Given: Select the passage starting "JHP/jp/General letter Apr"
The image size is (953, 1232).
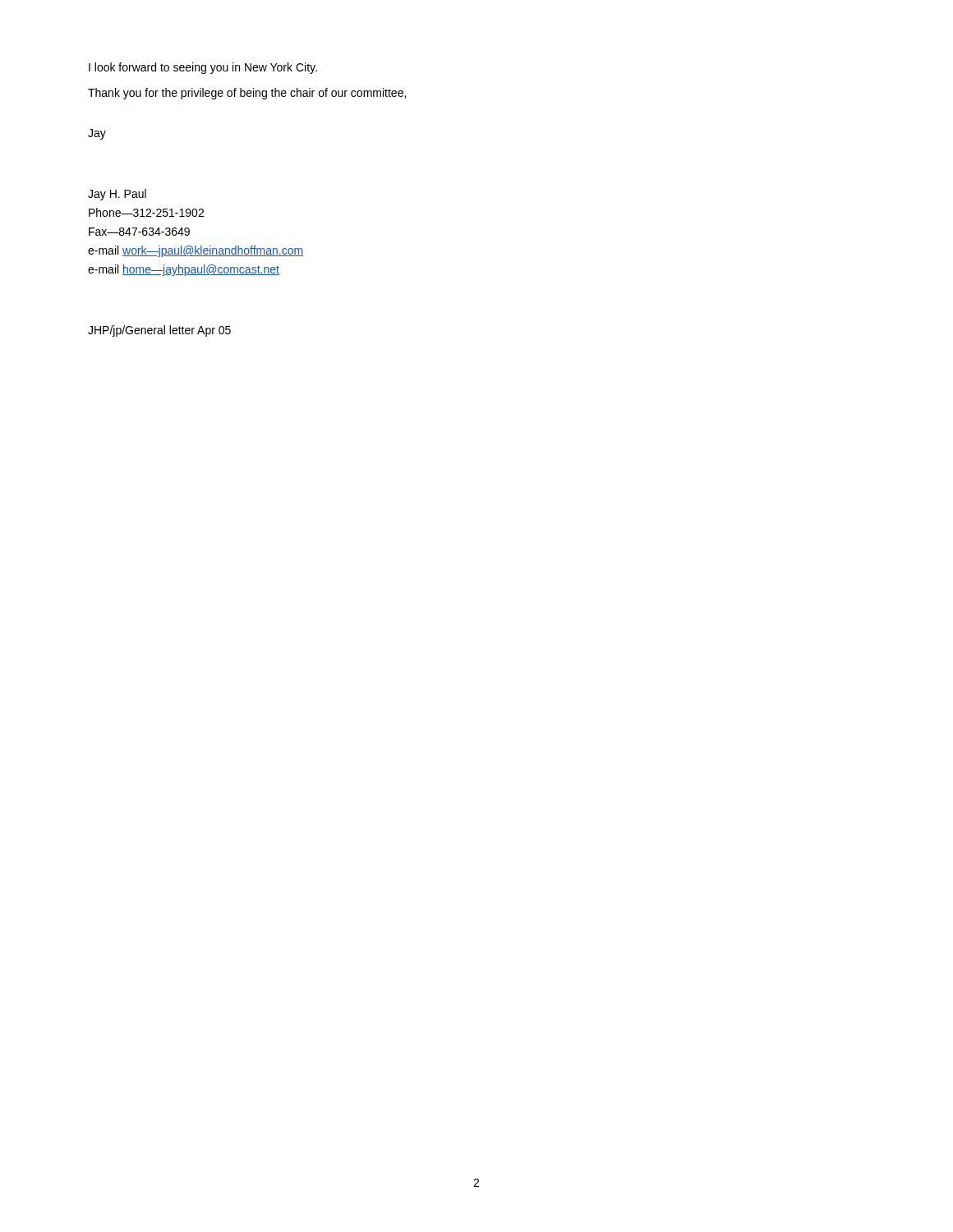Looking at the screenshot, I should [x=159, y=331].
